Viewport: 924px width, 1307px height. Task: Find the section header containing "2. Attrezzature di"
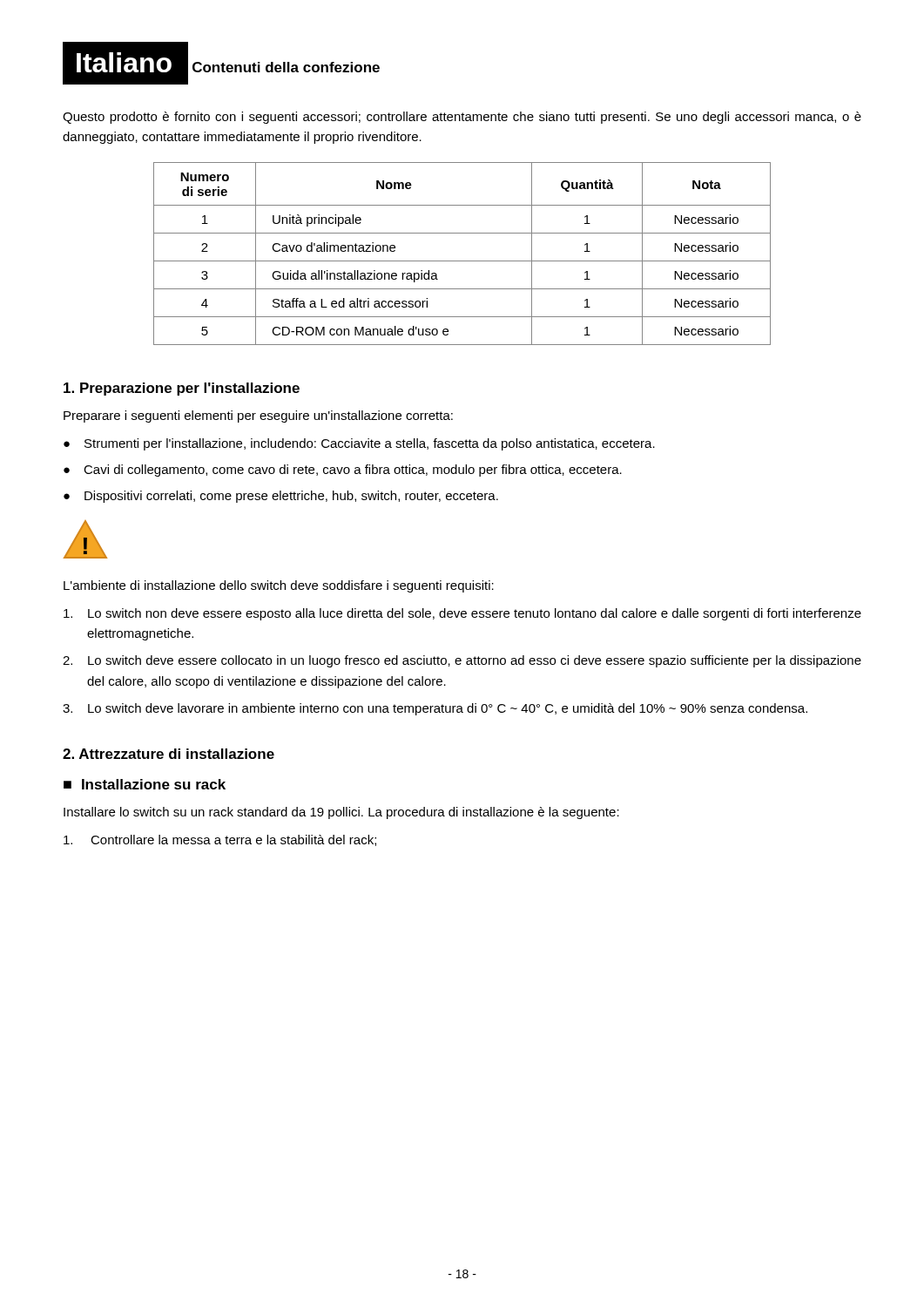(169, 755)
